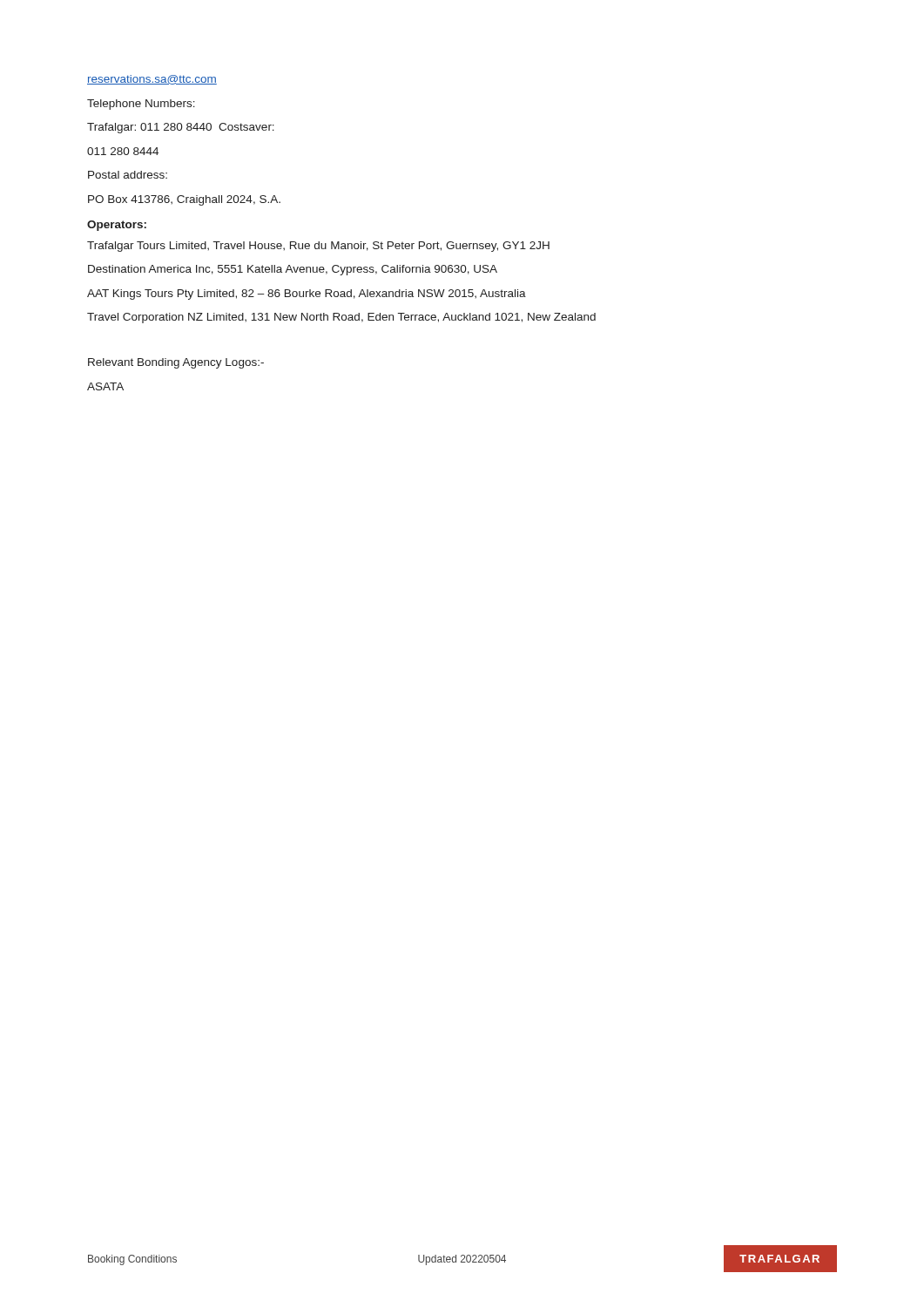Screen dimensions: 1307x924
Task: Find the element starting "Trafalgar: 011 280 8440 Costsaver:"
Action: click(181, 127)
